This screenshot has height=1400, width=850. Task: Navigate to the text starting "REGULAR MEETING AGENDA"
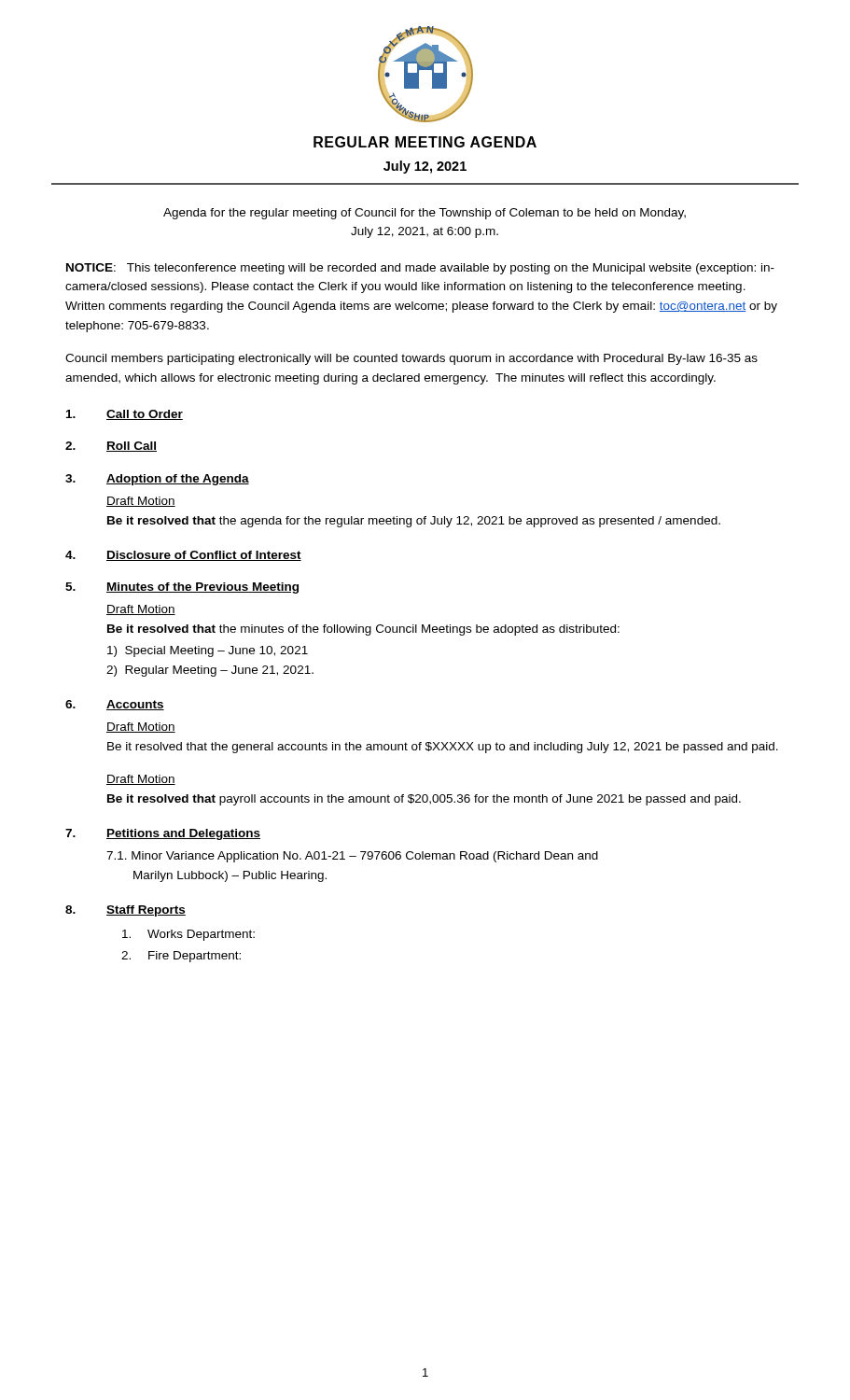pyautogui.click(x=425, y=142)
